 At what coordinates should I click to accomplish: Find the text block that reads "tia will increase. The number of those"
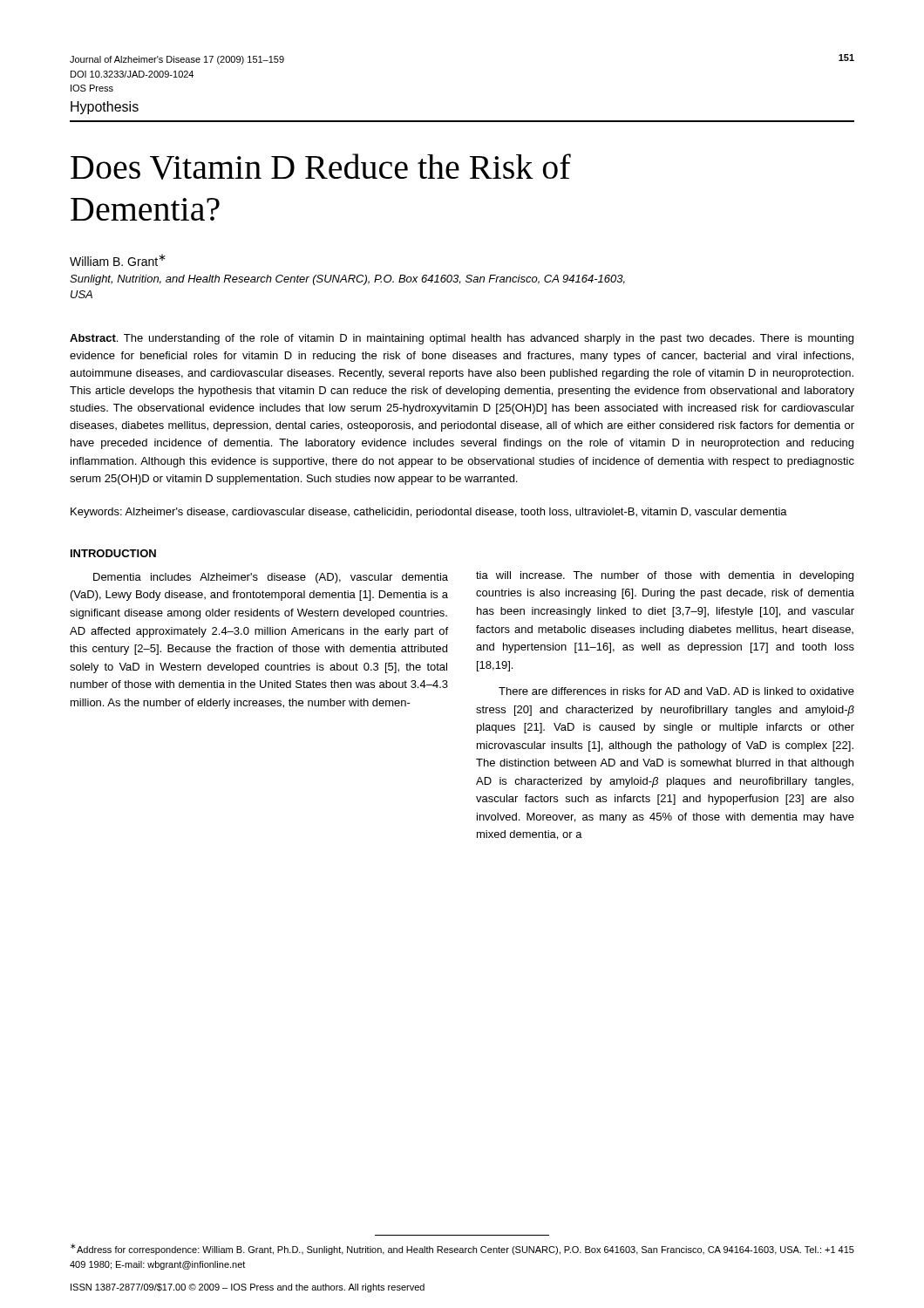click(665, 705)
